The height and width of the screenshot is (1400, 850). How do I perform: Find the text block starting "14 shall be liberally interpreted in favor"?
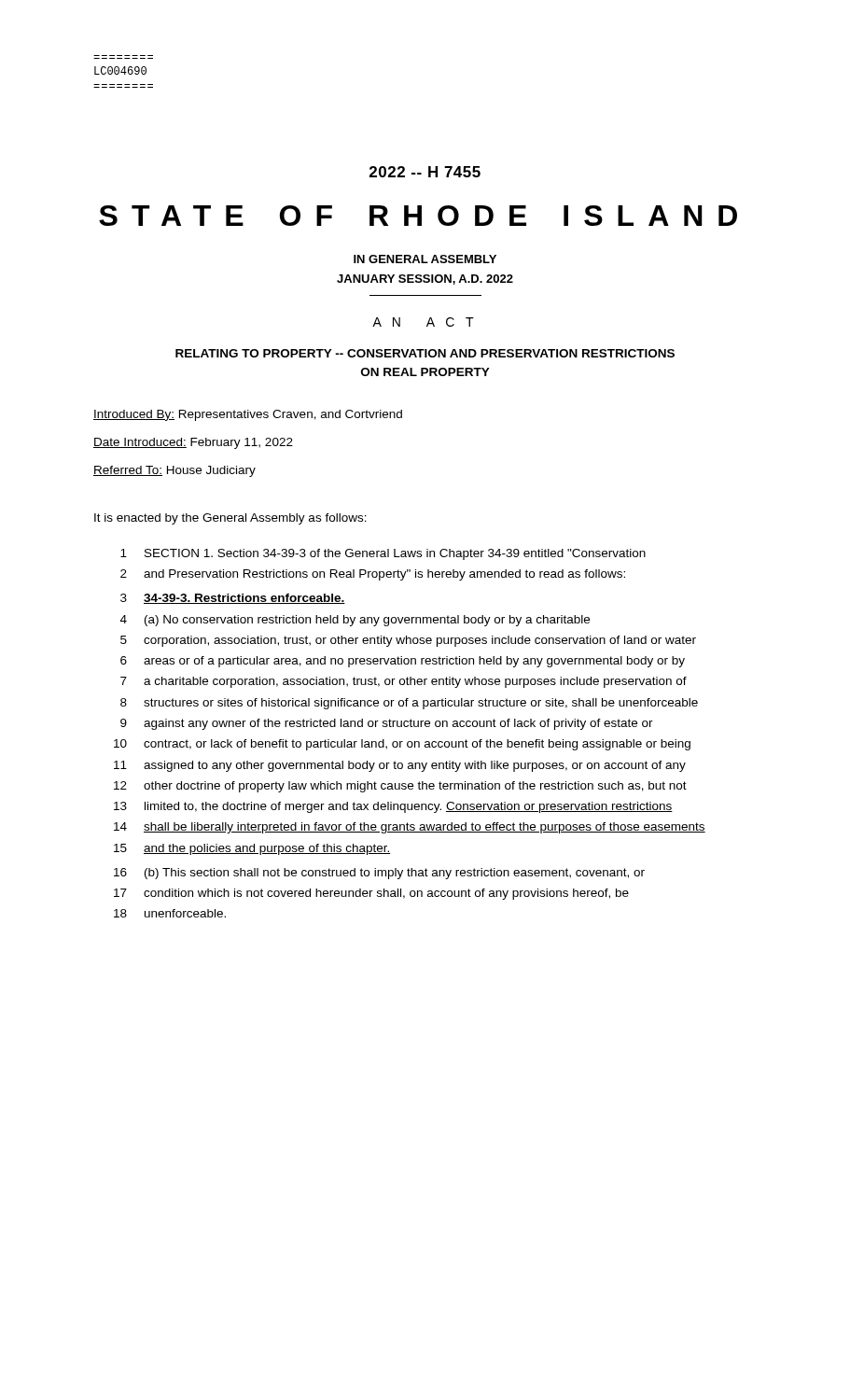click(x=425, y=827)
